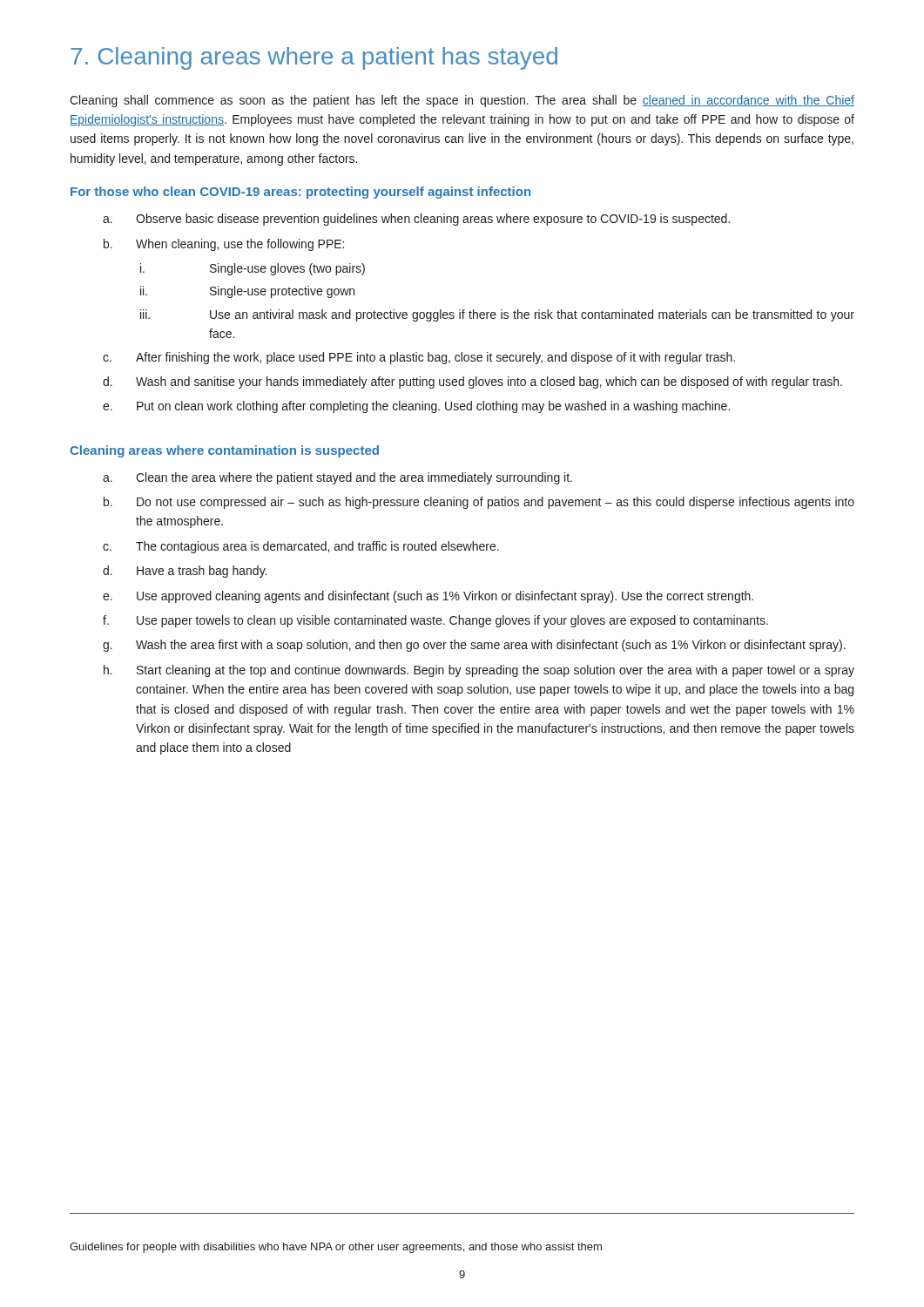Find the section header with the text "For those who"
924x1307 pixels.
(x=462, y=191)
